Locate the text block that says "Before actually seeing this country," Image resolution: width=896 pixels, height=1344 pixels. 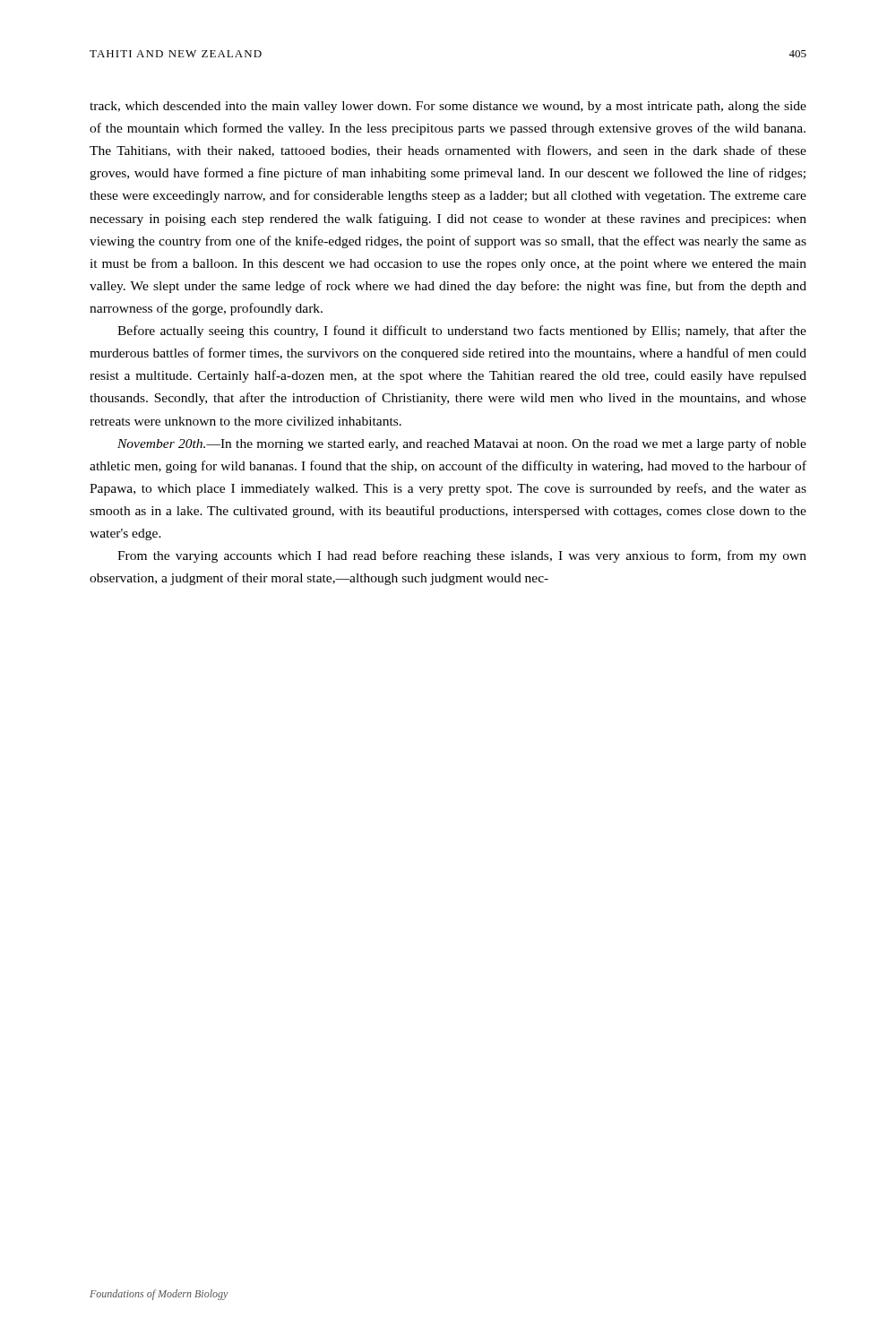point(448,375)
